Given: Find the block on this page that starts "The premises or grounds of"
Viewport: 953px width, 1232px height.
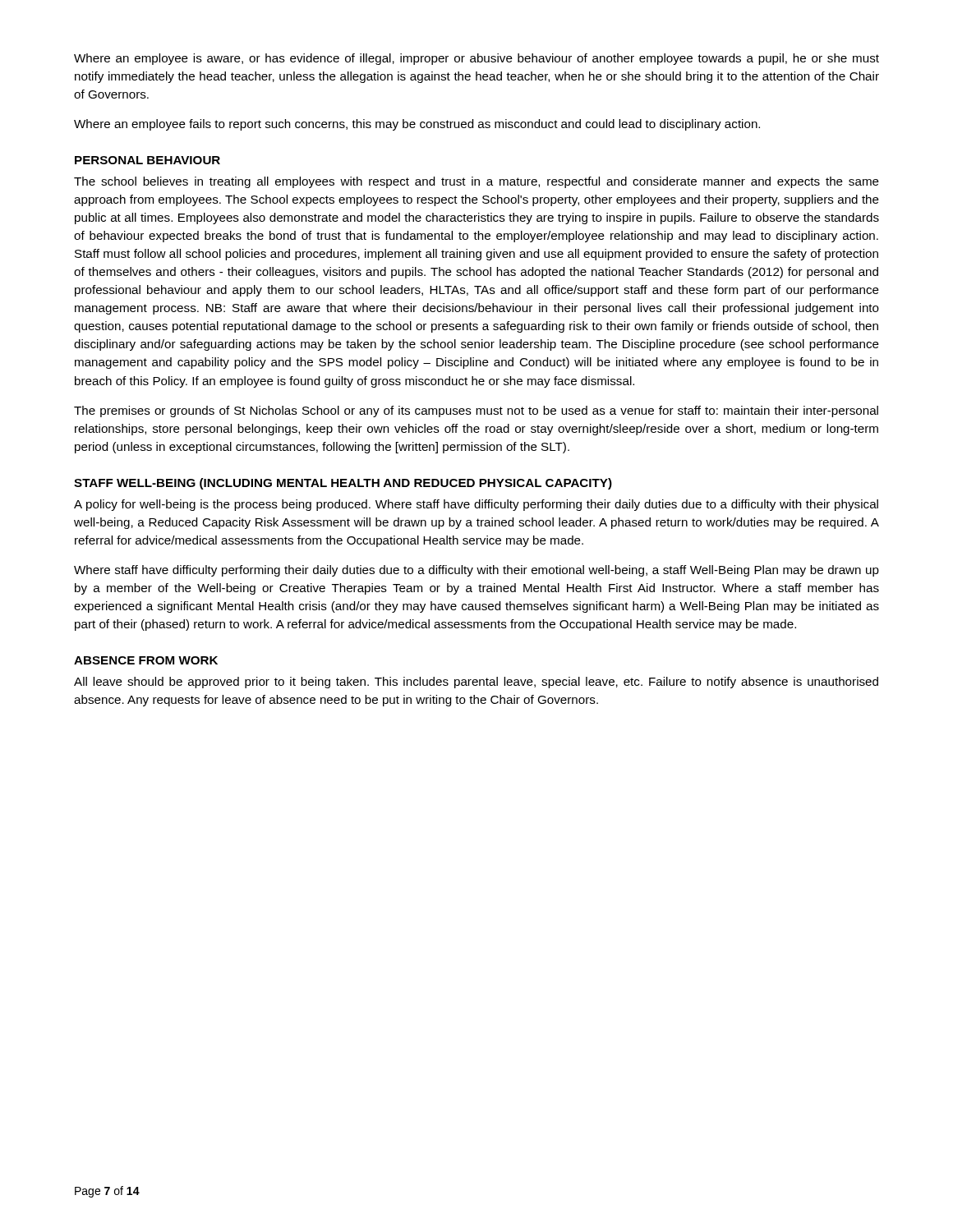Looking at the screenshot, I should pos(476,428).
